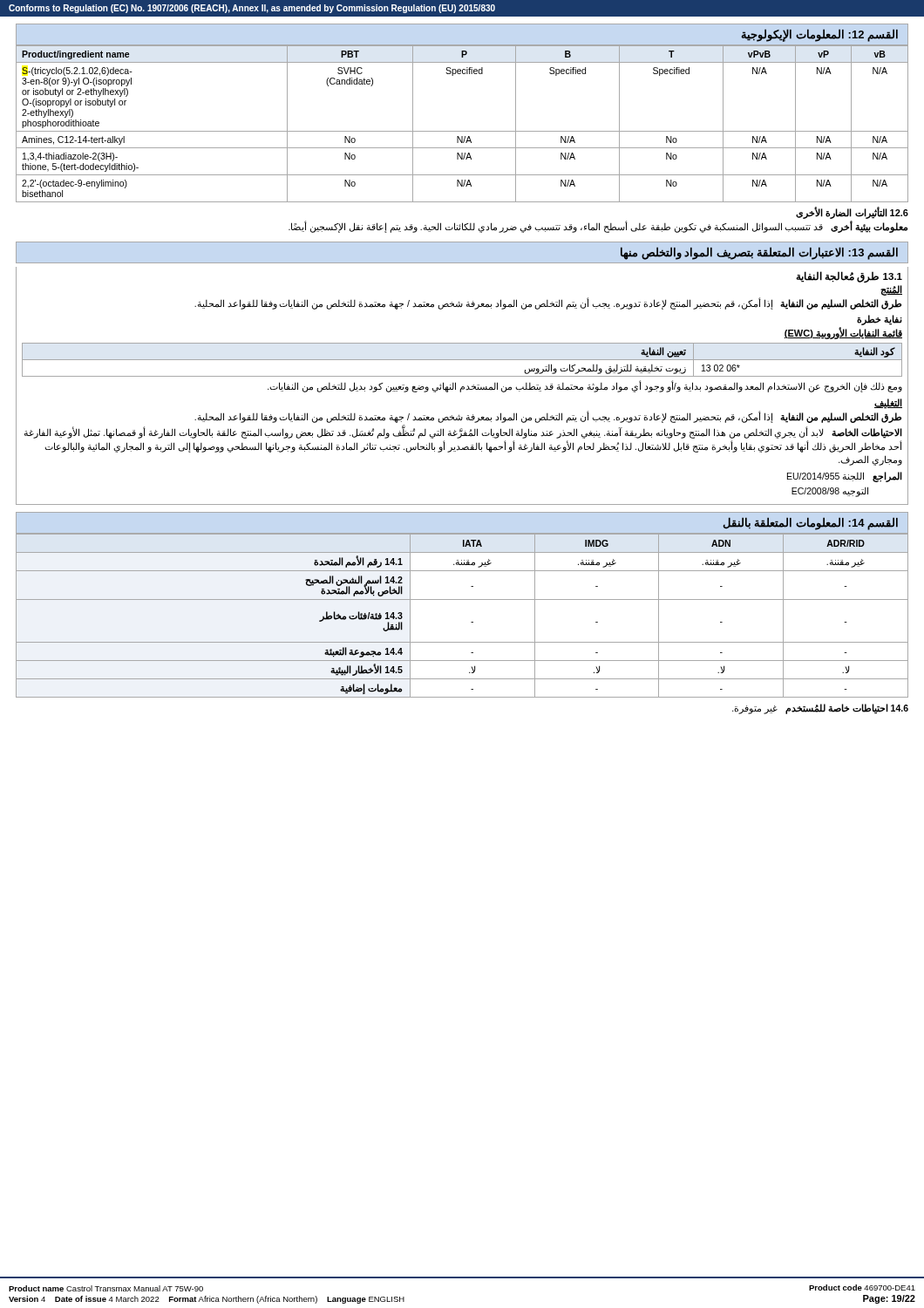Image resolution: width=924 pixels, height=1308 pixels.
Task: Find the block on this page that starts "معلومات بيئية أخرى قد تتسبب السوائل"
Action: (x=598, y=227)
